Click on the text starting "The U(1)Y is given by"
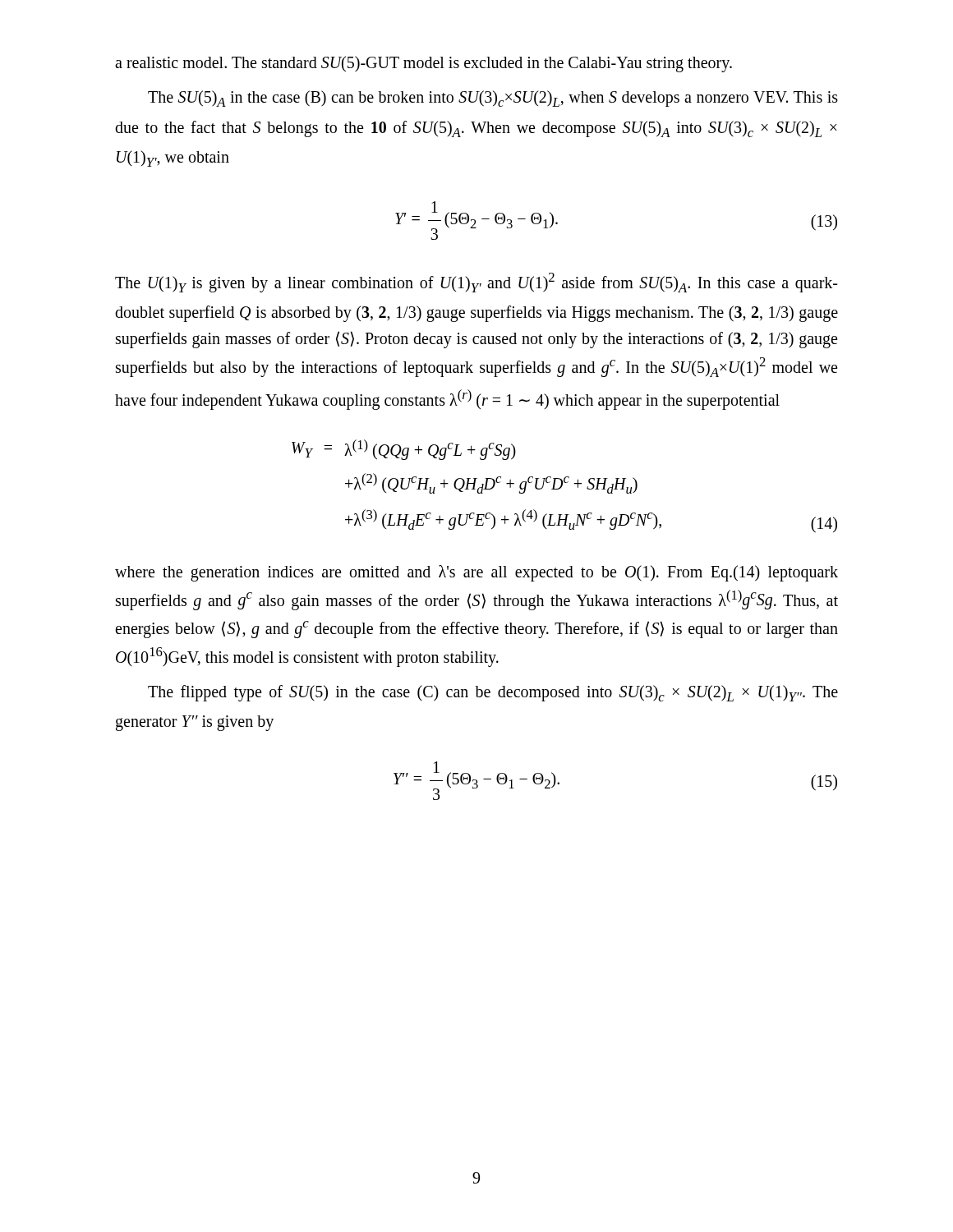Screen dimensions: 1232x953 [476, 340]
